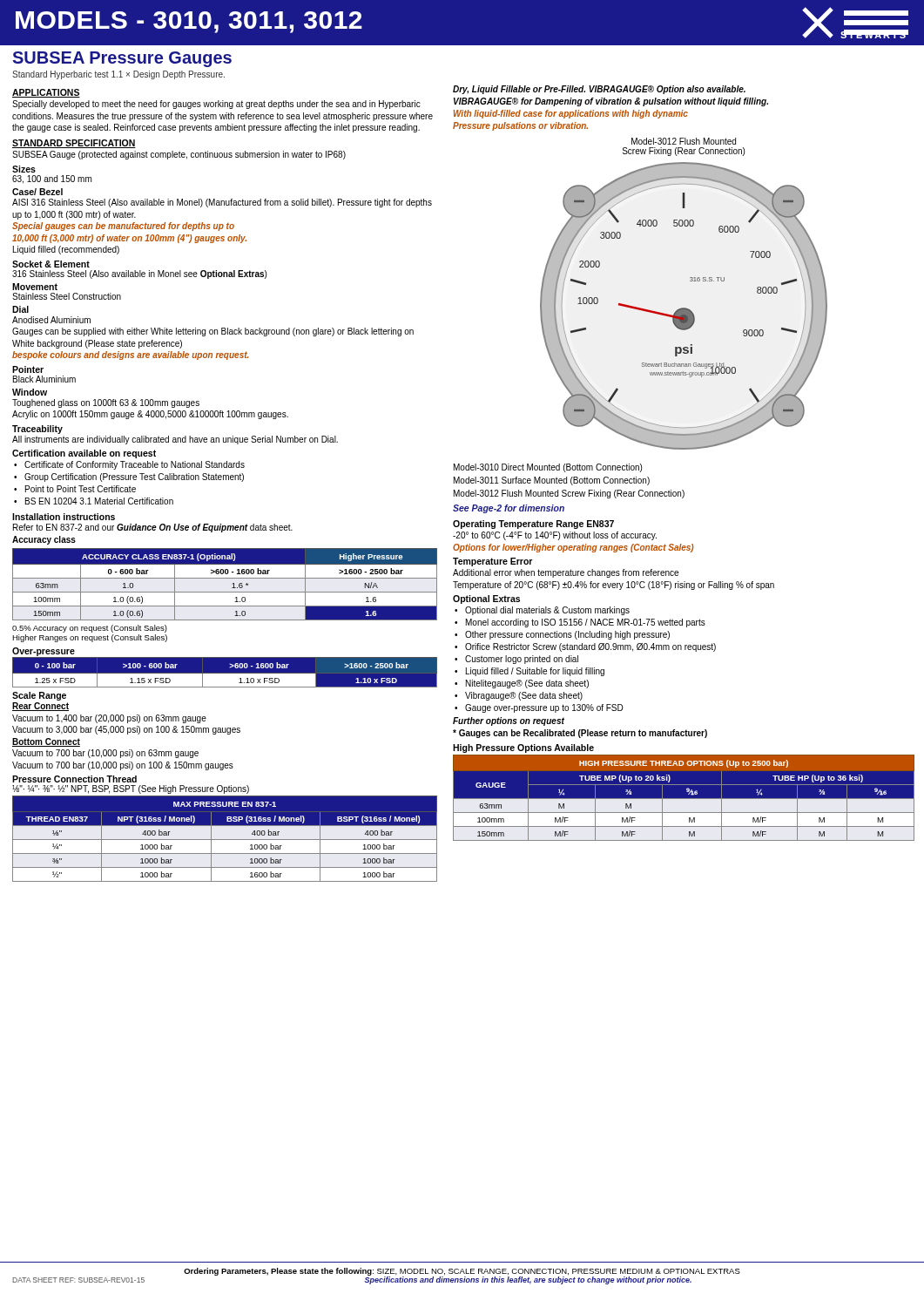The height and width of the screenshot is (1307, 924).
Task: Select the region starting "Optional Extras"
Action: [x=487, y=599]
